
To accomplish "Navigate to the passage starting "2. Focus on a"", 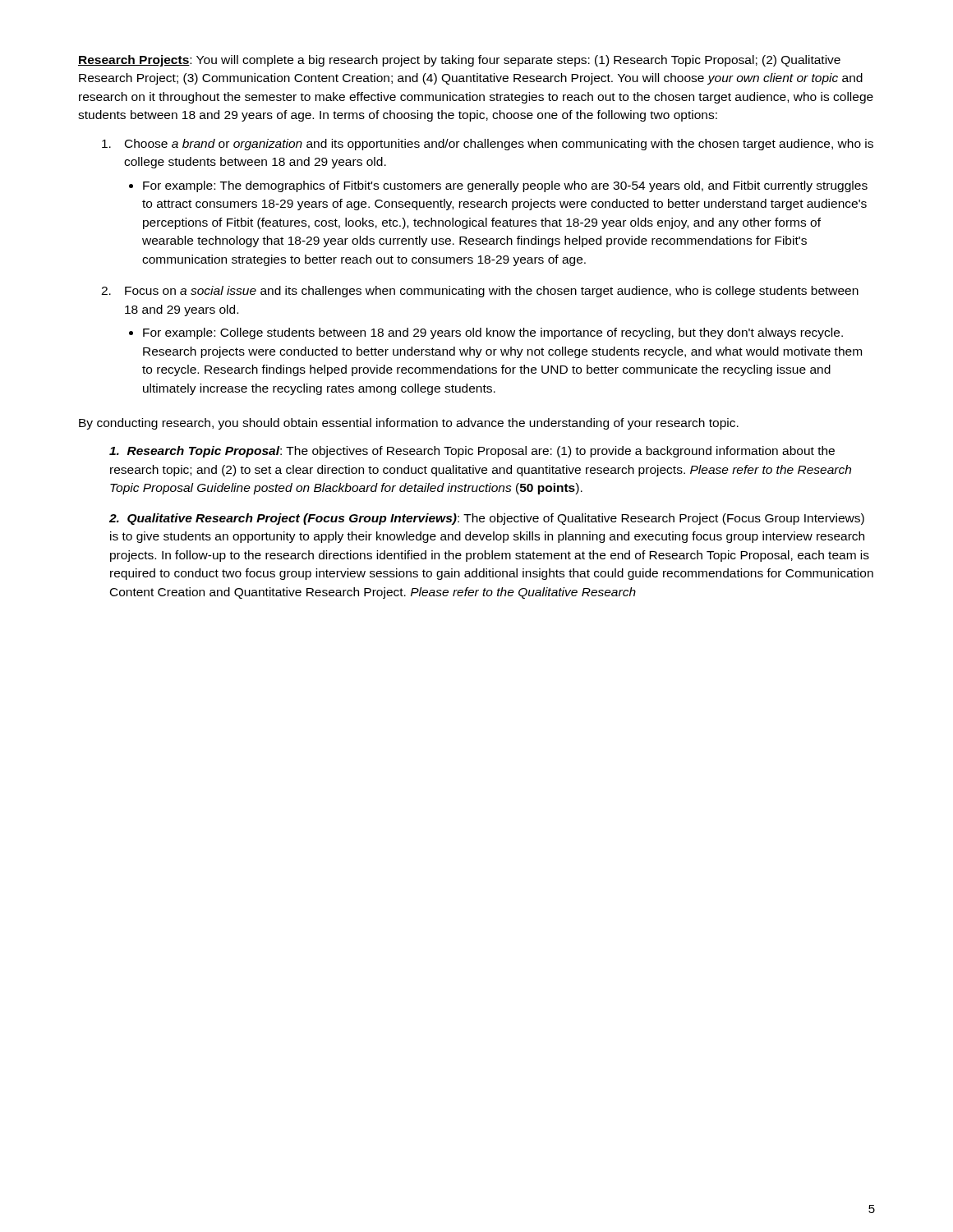I will [488, 342].
